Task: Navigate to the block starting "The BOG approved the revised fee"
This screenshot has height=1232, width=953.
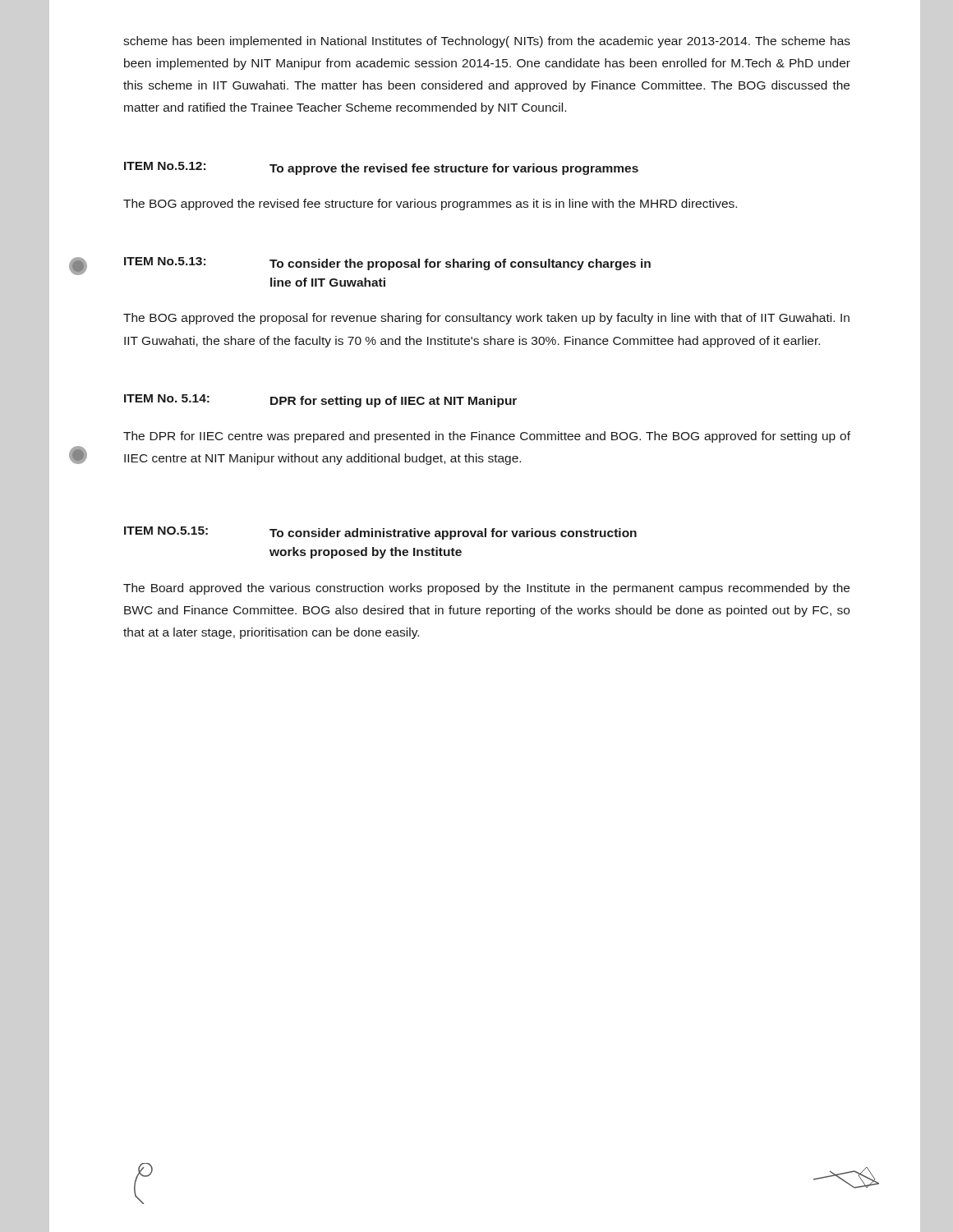Action: 431,203
